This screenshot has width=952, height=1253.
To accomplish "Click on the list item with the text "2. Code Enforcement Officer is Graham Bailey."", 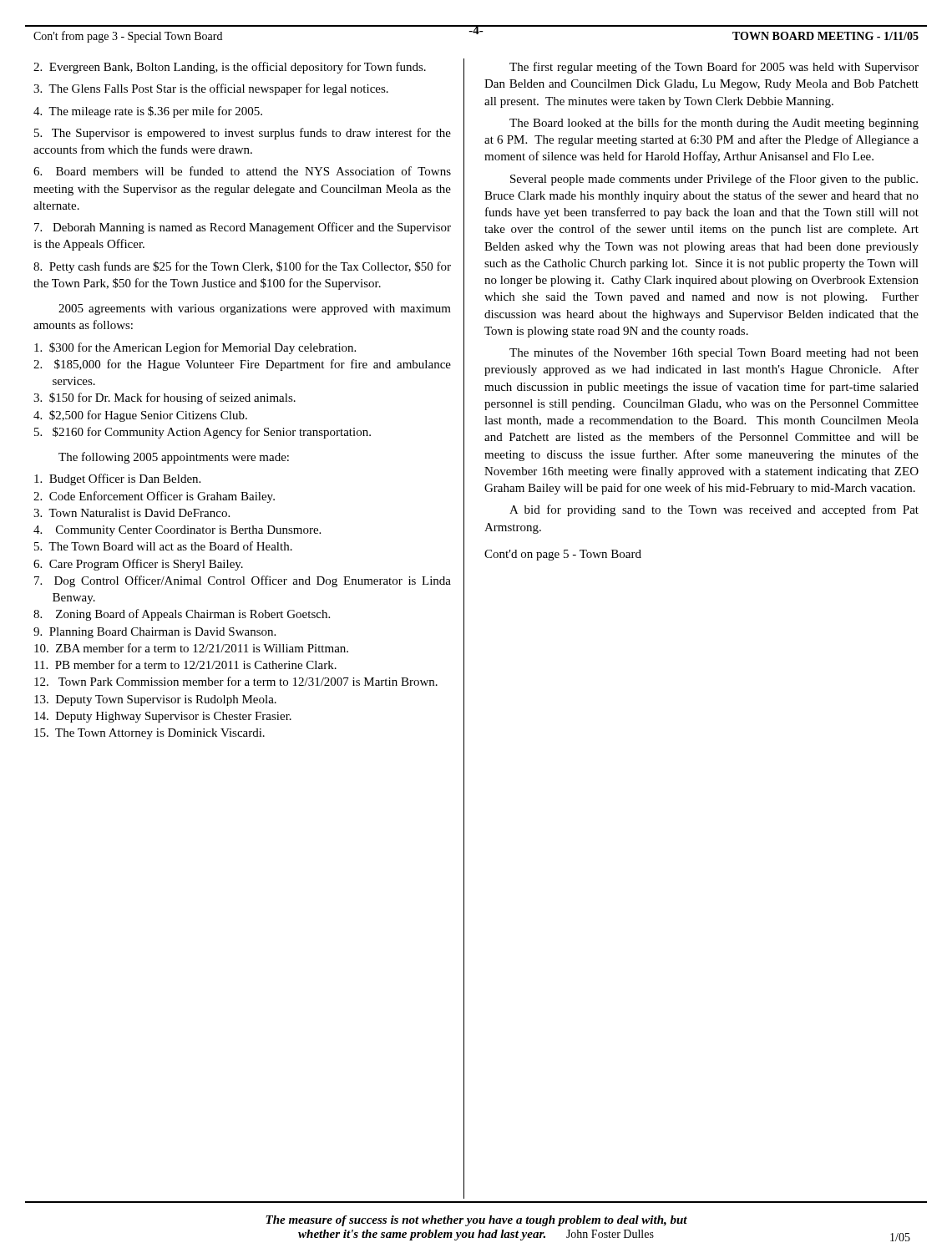I will click(x=242, y=496).
